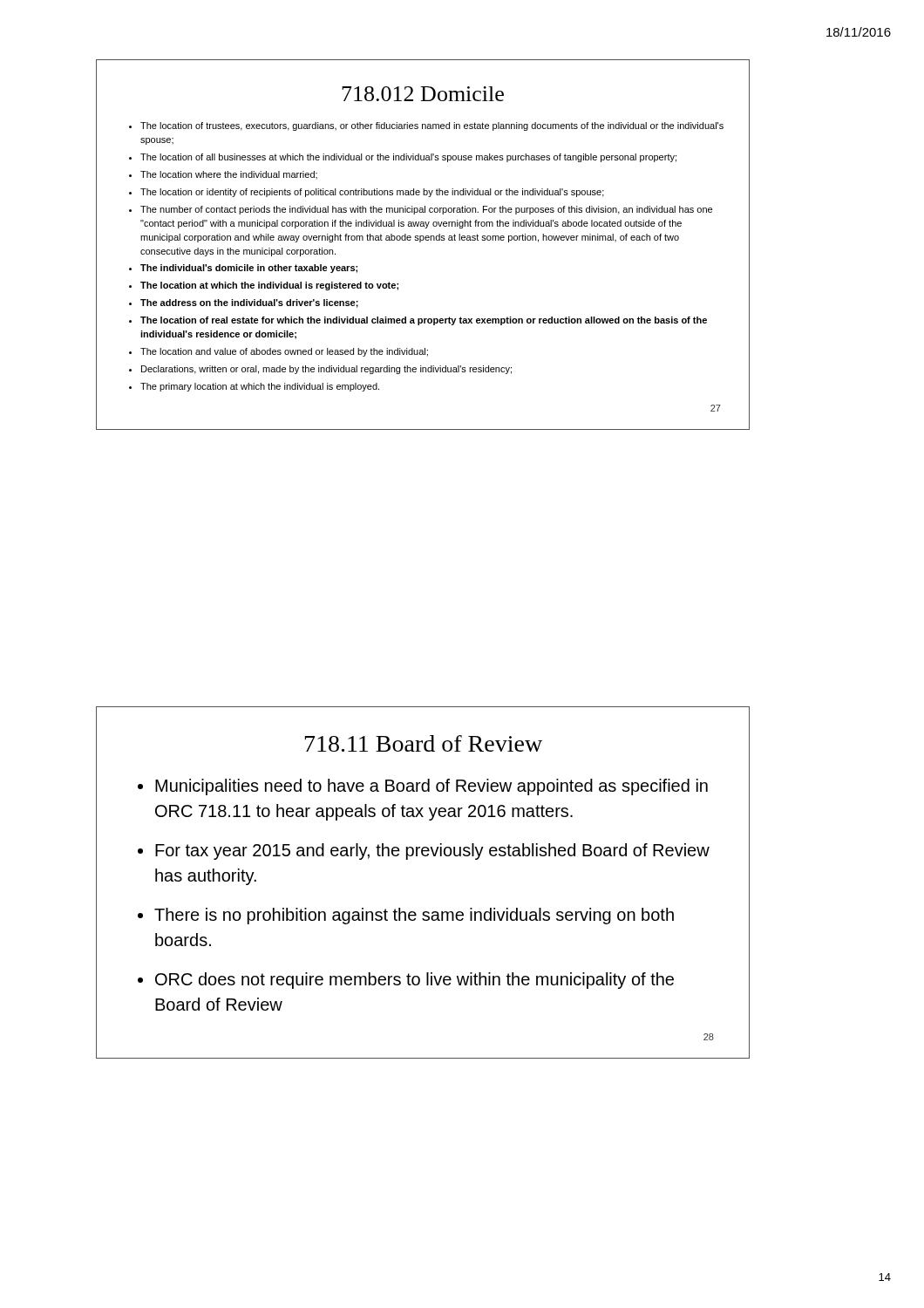Find the text block starting "ORC does not require members to"
Screen dimensions: 1308x924
[x=414, y=992]
